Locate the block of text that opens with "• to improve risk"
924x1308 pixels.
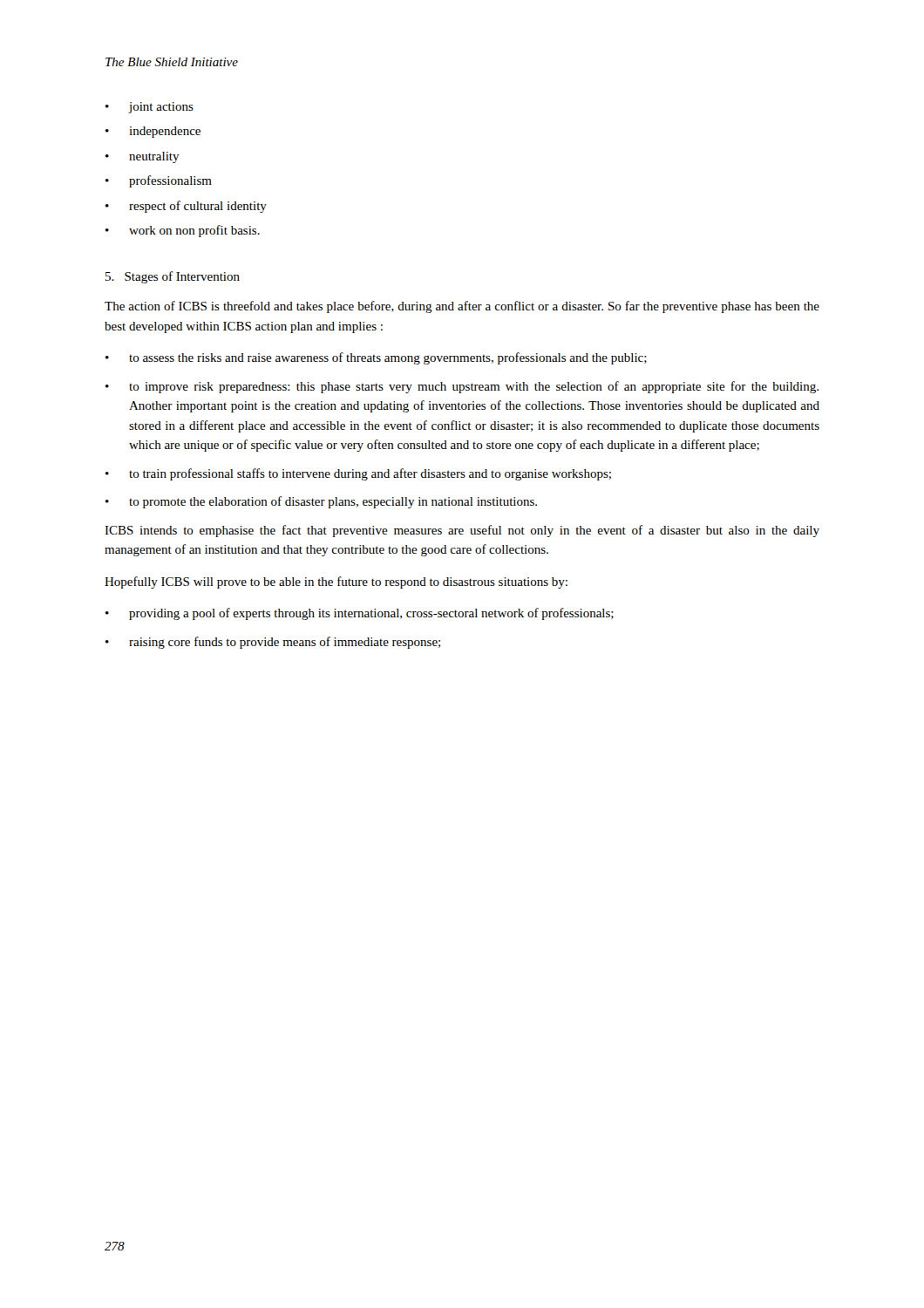pos(462,416)
